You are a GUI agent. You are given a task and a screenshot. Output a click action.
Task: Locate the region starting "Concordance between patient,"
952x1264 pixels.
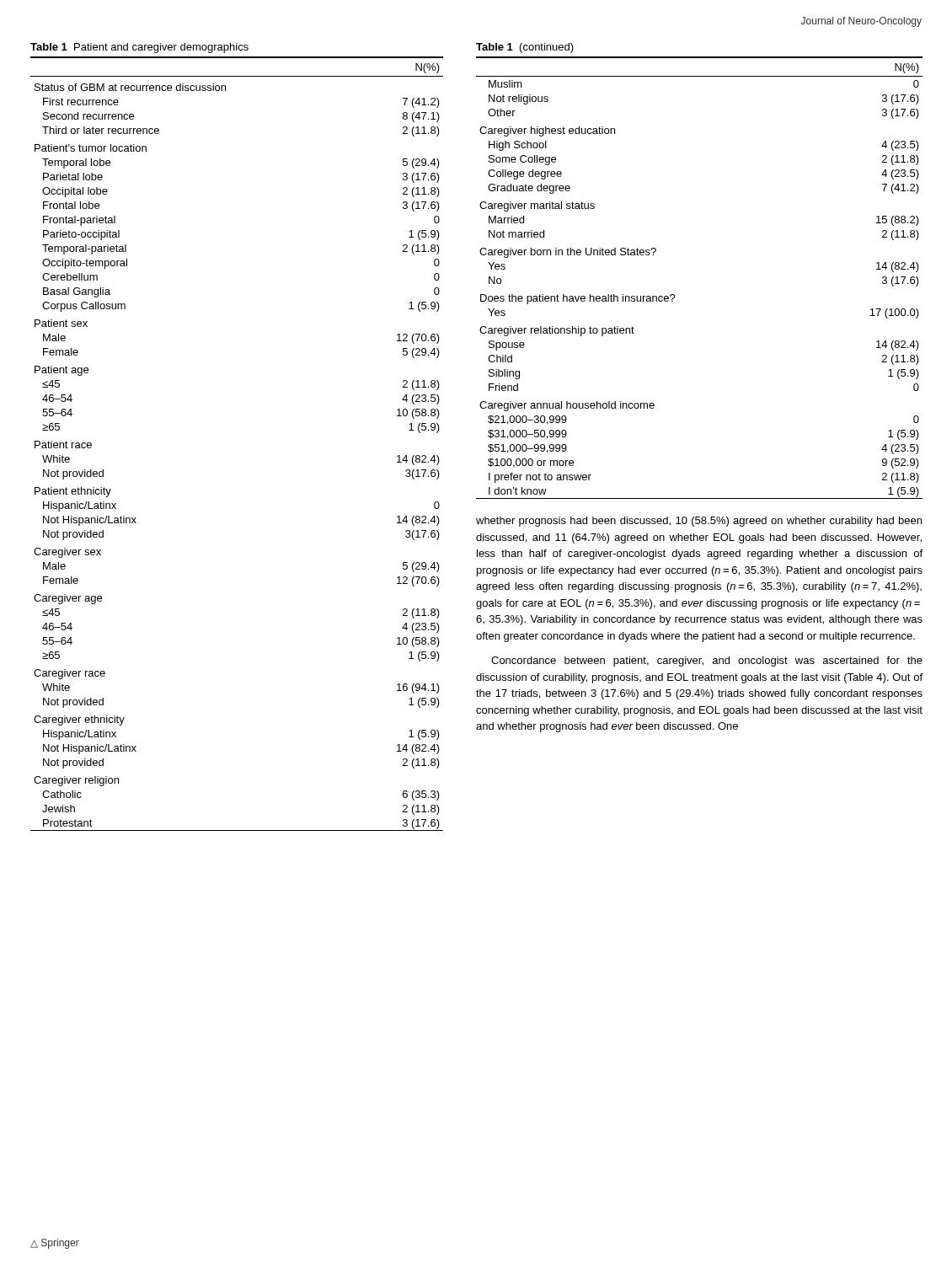(699, 693)
